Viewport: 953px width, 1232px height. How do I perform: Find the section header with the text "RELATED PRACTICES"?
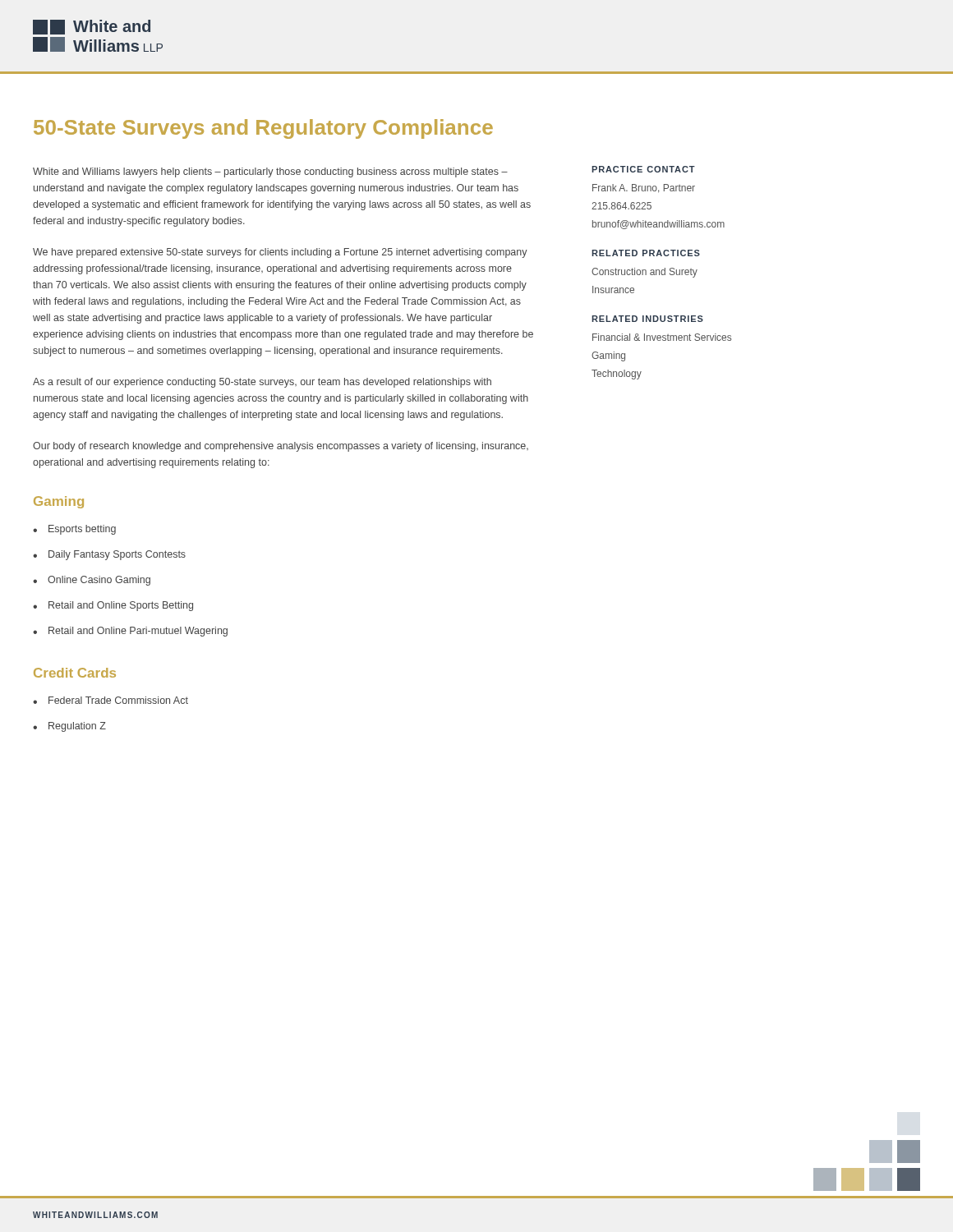646,253
